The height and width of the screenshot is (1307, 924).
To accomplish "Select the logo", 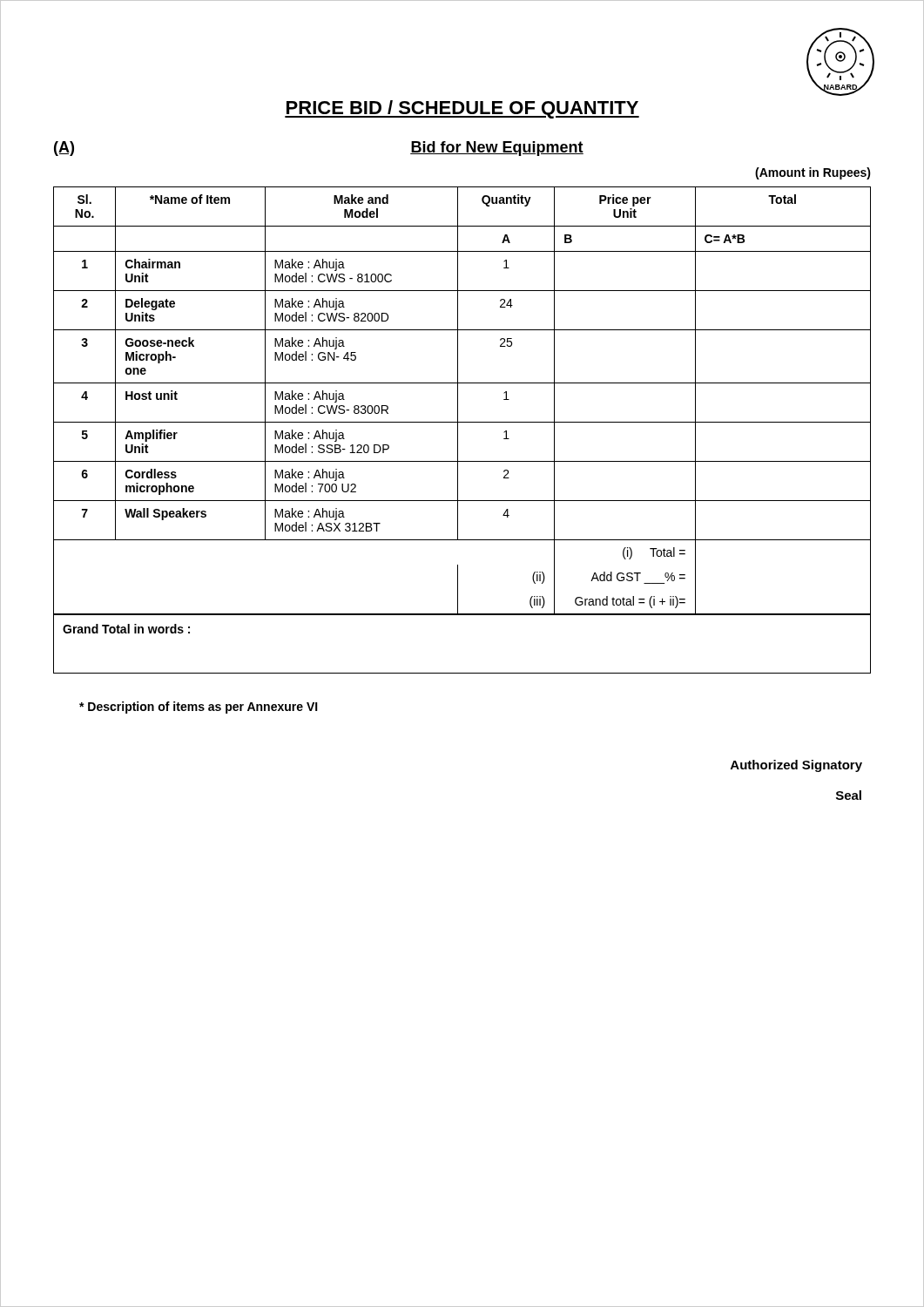I will (x=840, y=62).
